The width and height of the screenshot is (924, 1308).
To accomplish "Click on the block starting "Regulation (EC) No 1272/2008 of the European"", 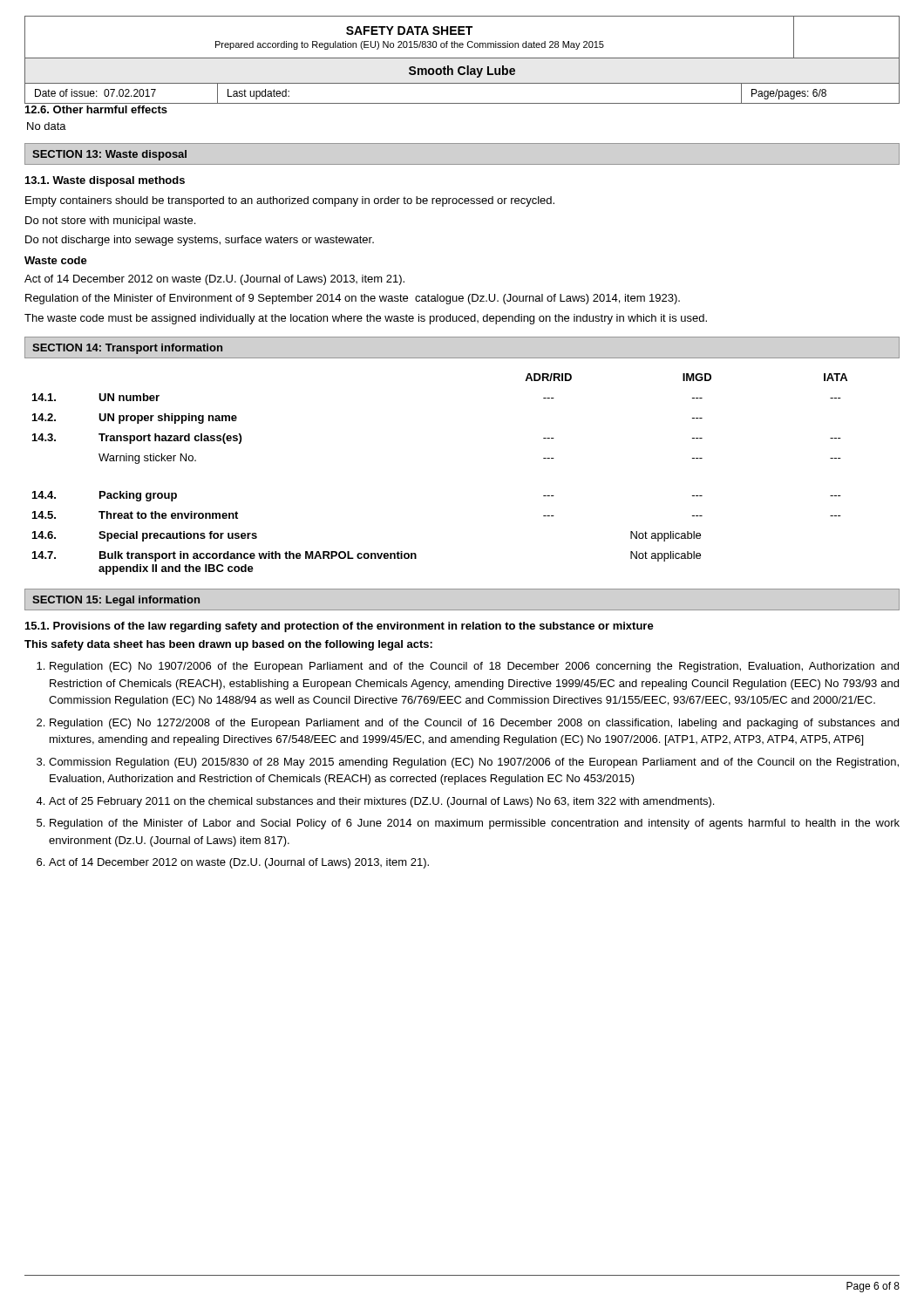I will click(x=474, y=731).
